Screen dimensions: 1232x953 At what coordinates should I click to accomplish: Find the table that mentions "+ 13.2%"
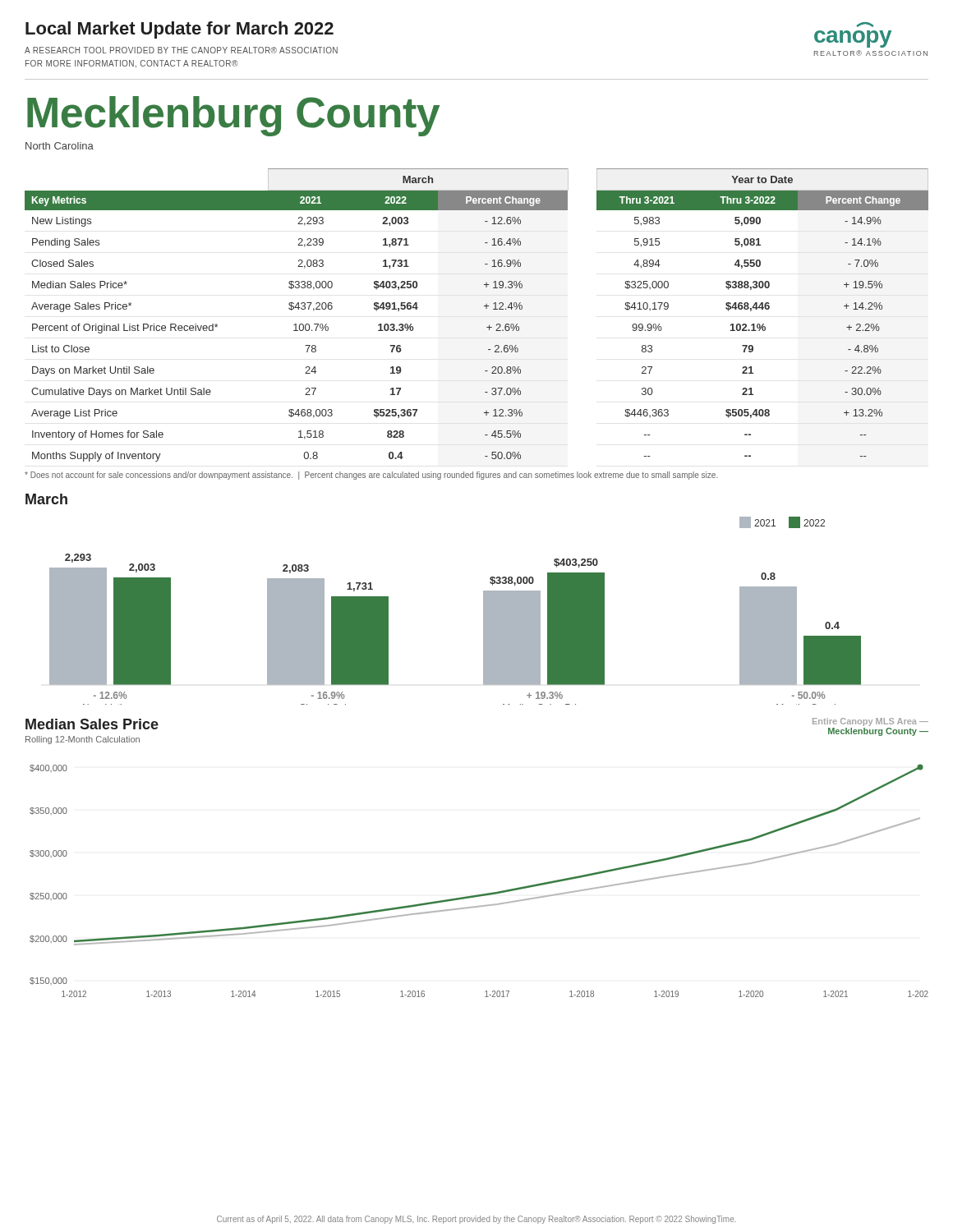(x=476, y=314)
